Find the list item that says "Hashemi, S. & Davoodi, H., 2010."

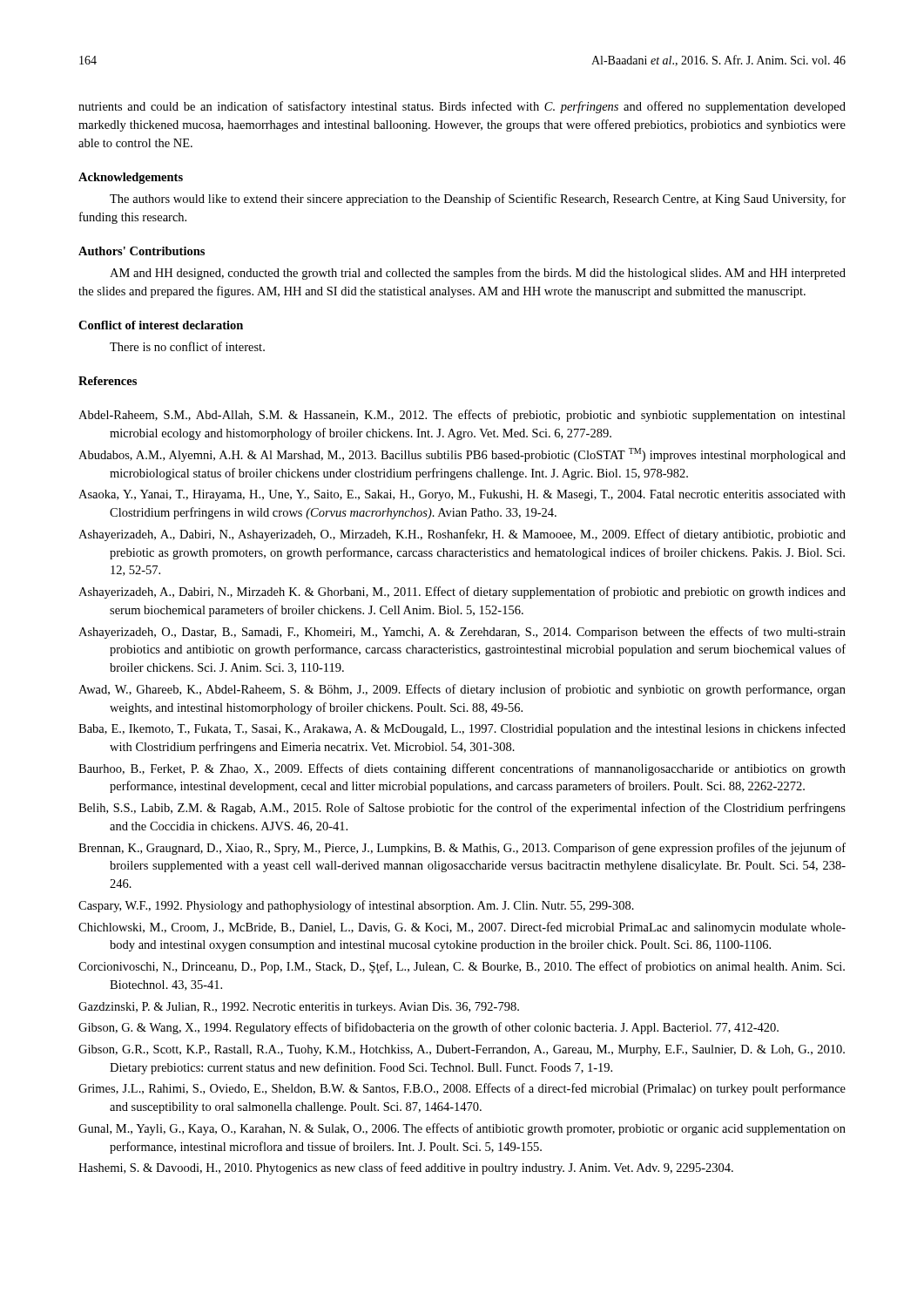[x=406, y=1168]
